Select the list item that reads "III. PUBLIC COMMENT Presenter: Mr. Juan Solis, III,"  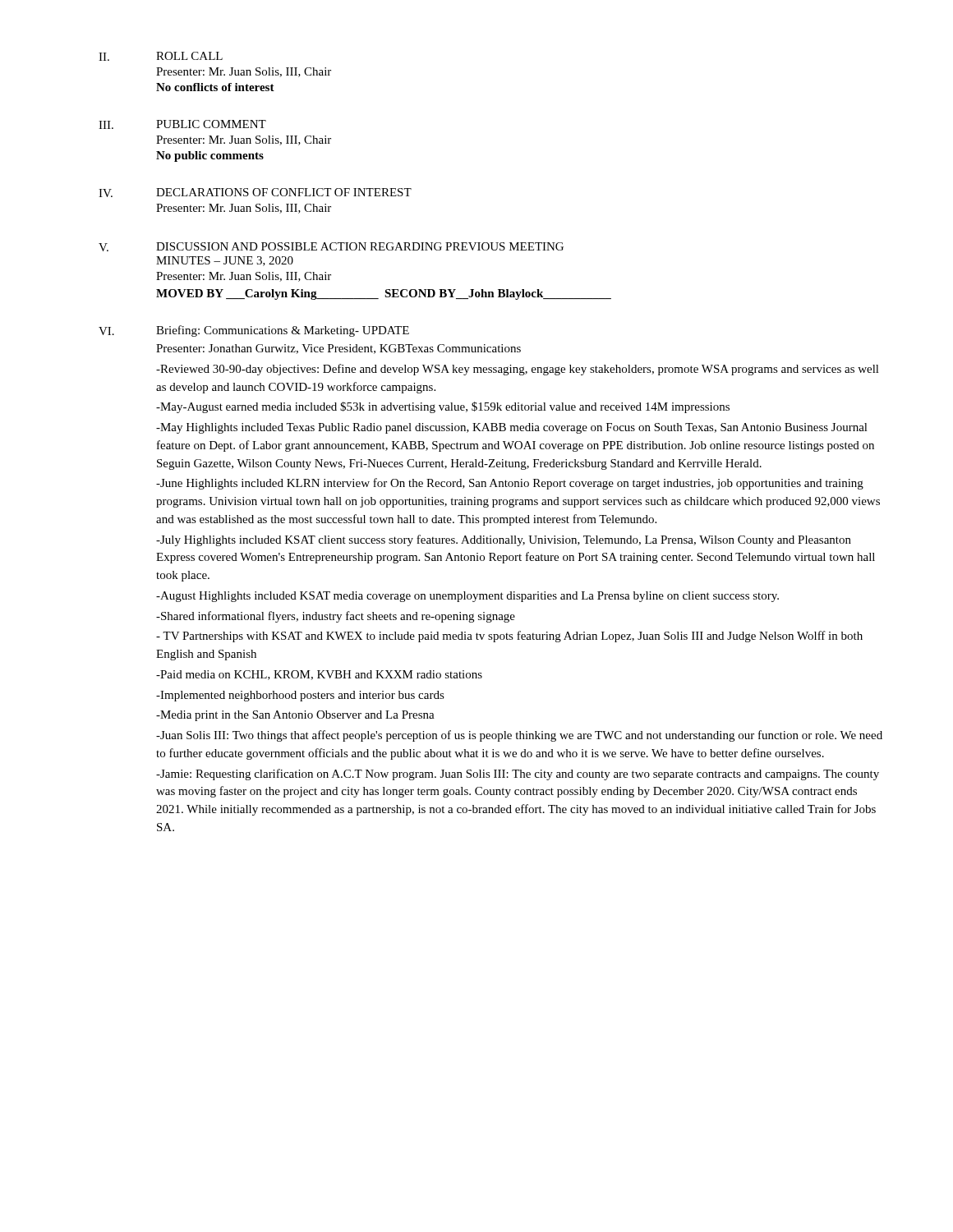click(182, 124)
